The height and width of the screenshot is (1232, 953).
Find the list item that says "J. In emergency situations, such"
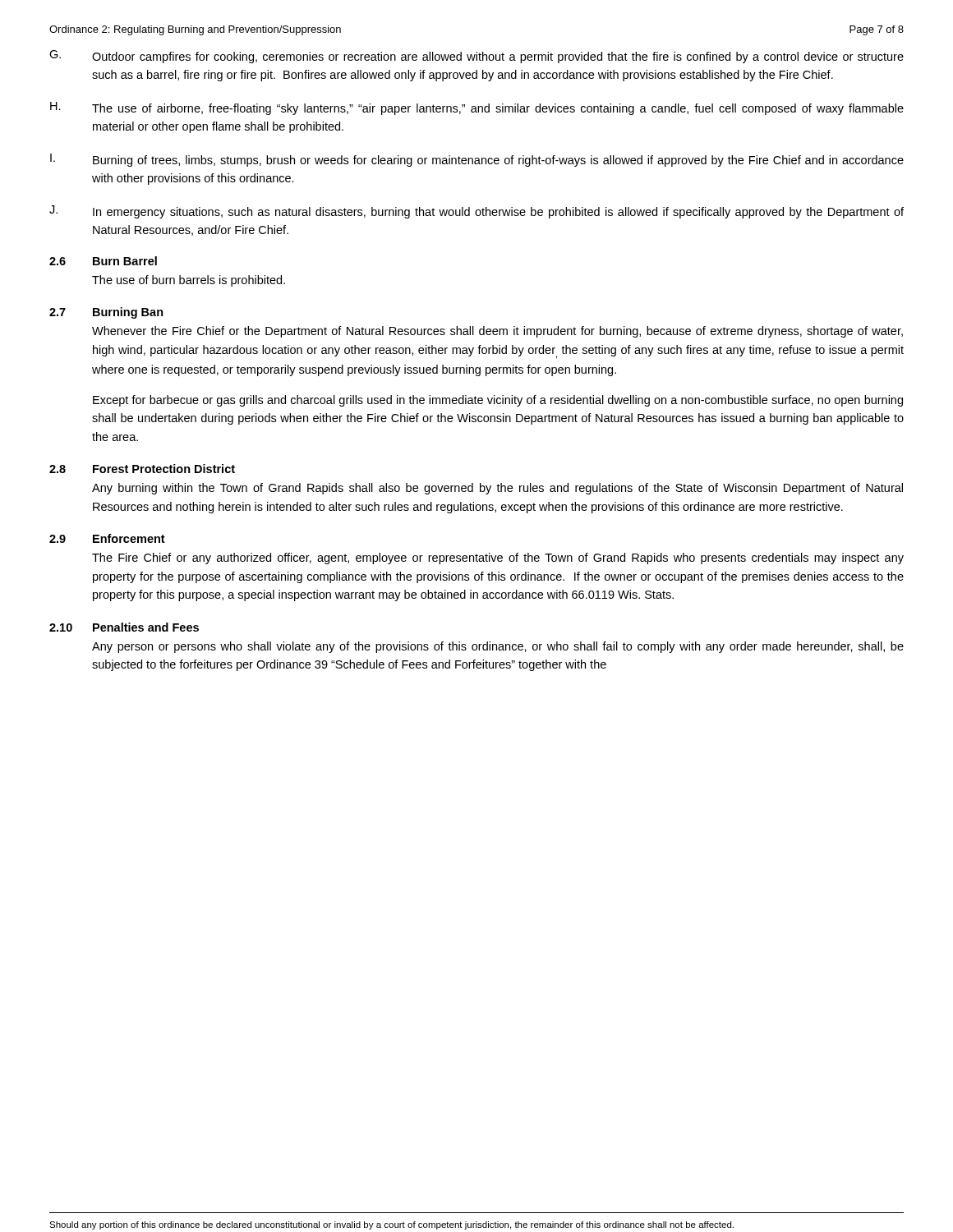476,221
